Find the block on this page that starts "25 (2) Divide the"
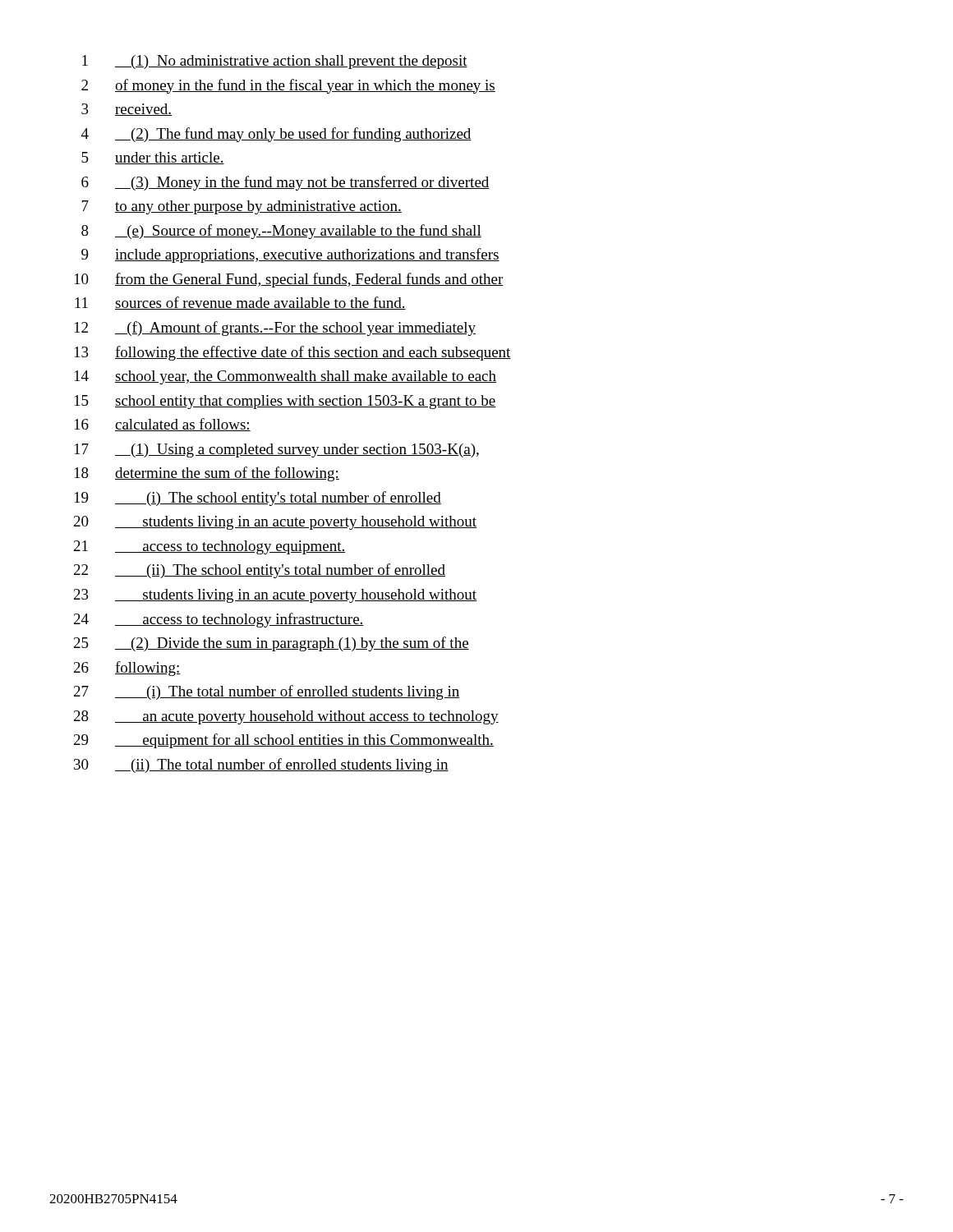The image size is (953, 1232). (468, 643)
